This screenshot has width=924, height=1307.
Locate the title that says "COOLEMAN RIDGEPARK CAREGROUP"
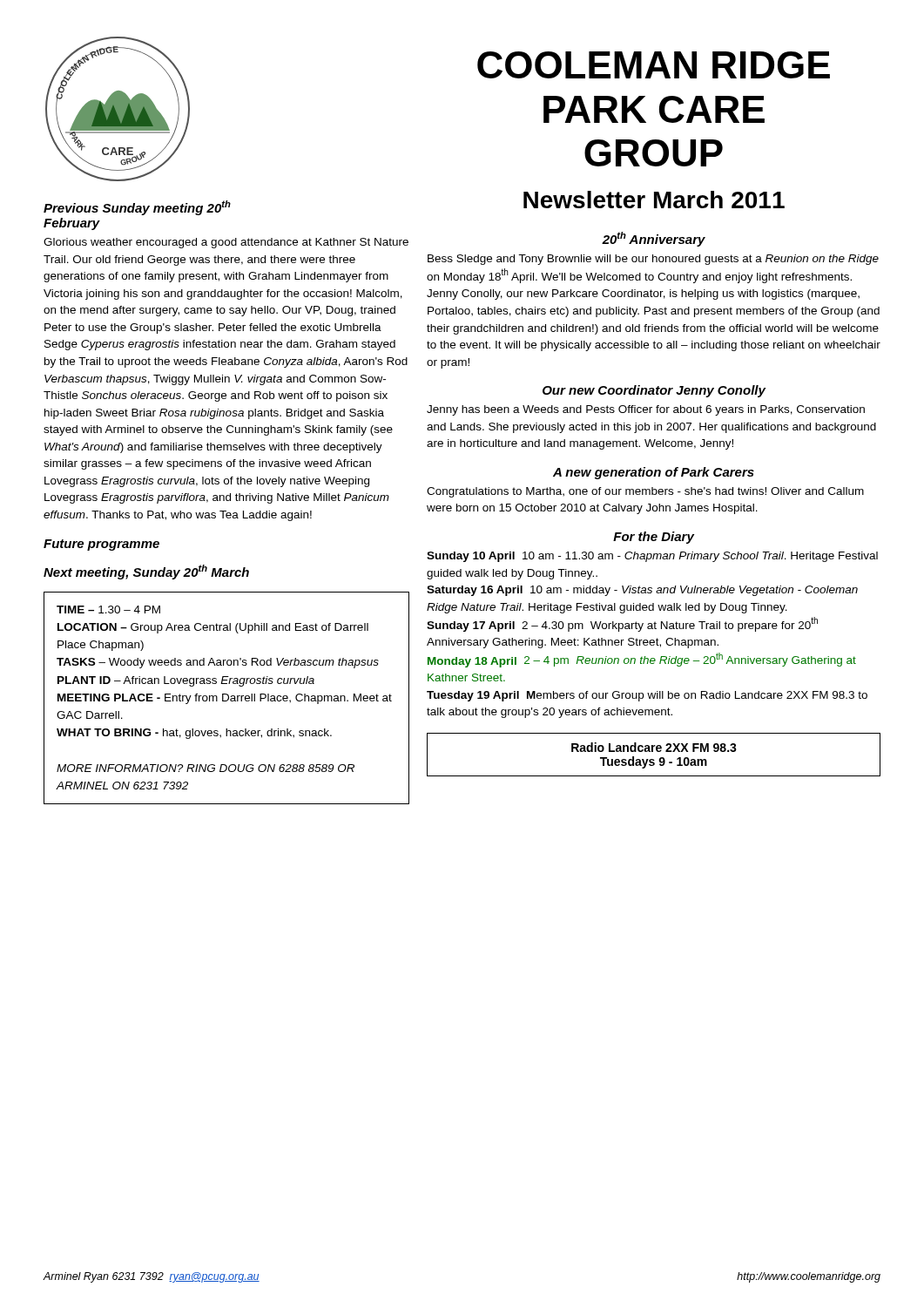(x=654, y=109)
